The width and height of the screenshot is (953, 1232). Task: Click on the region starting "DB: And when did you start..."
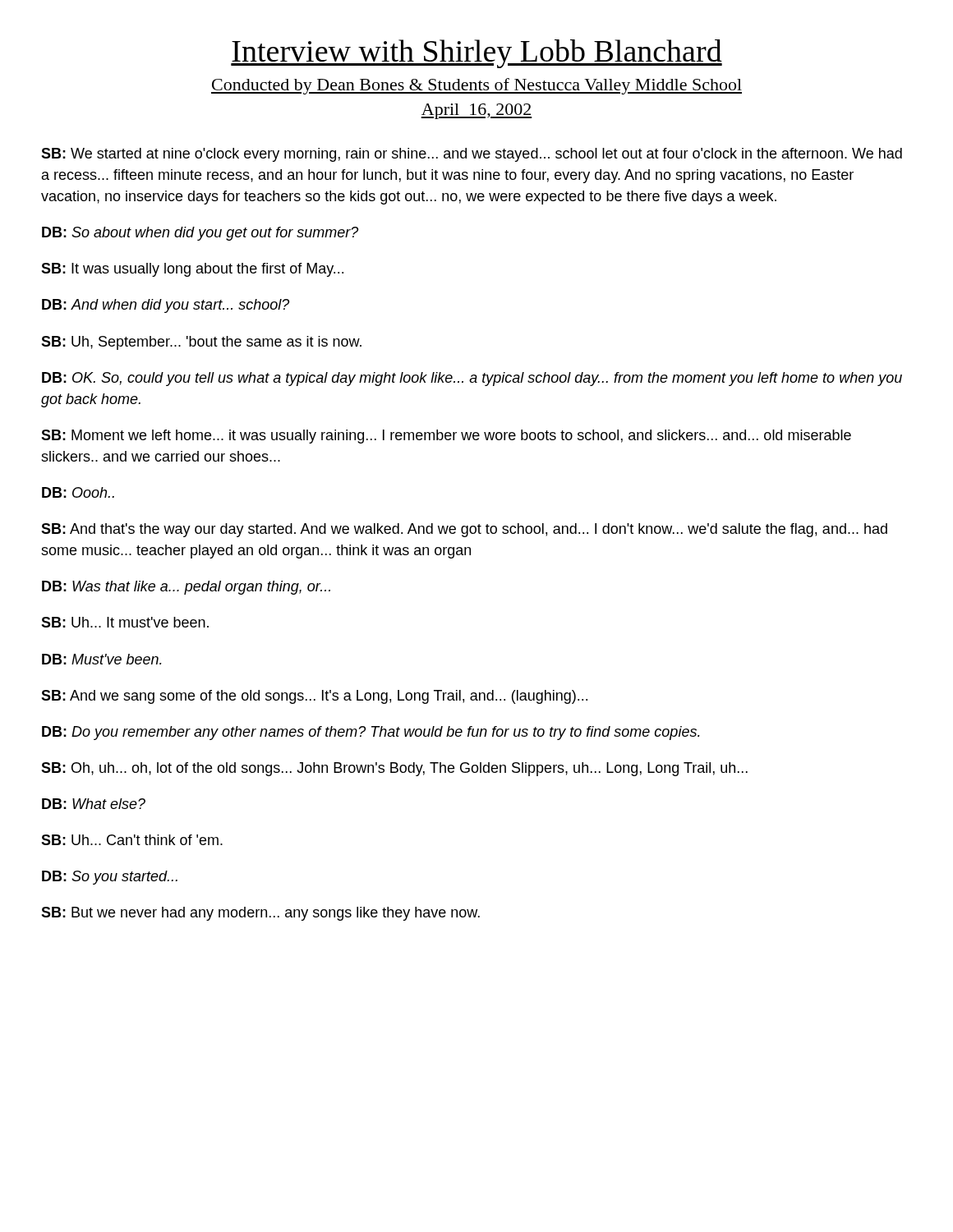pyautogui.click(x=166, y=306)
